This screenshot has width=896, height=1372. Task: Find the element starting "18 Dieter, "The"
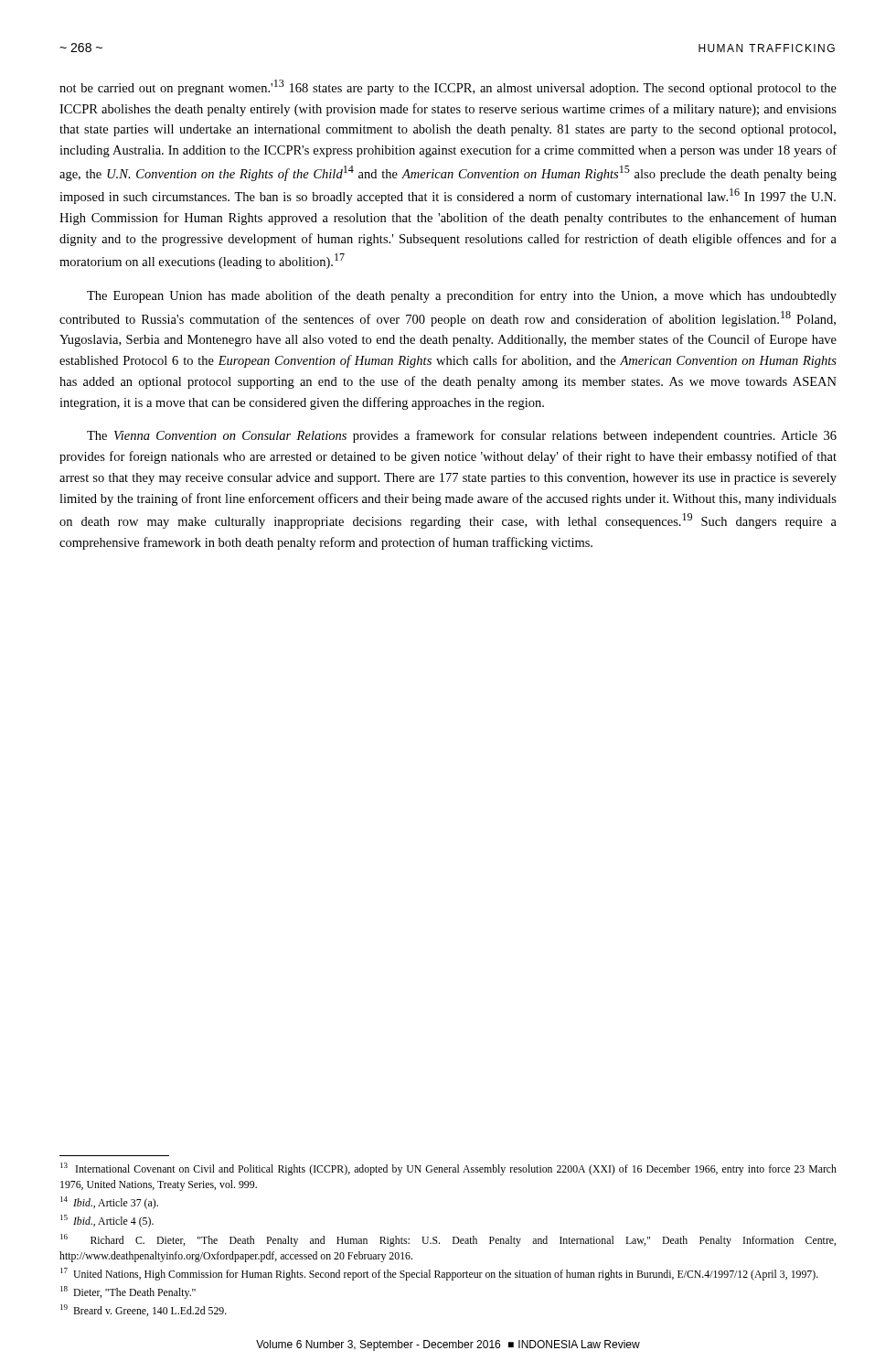(x=128, y=1292)
